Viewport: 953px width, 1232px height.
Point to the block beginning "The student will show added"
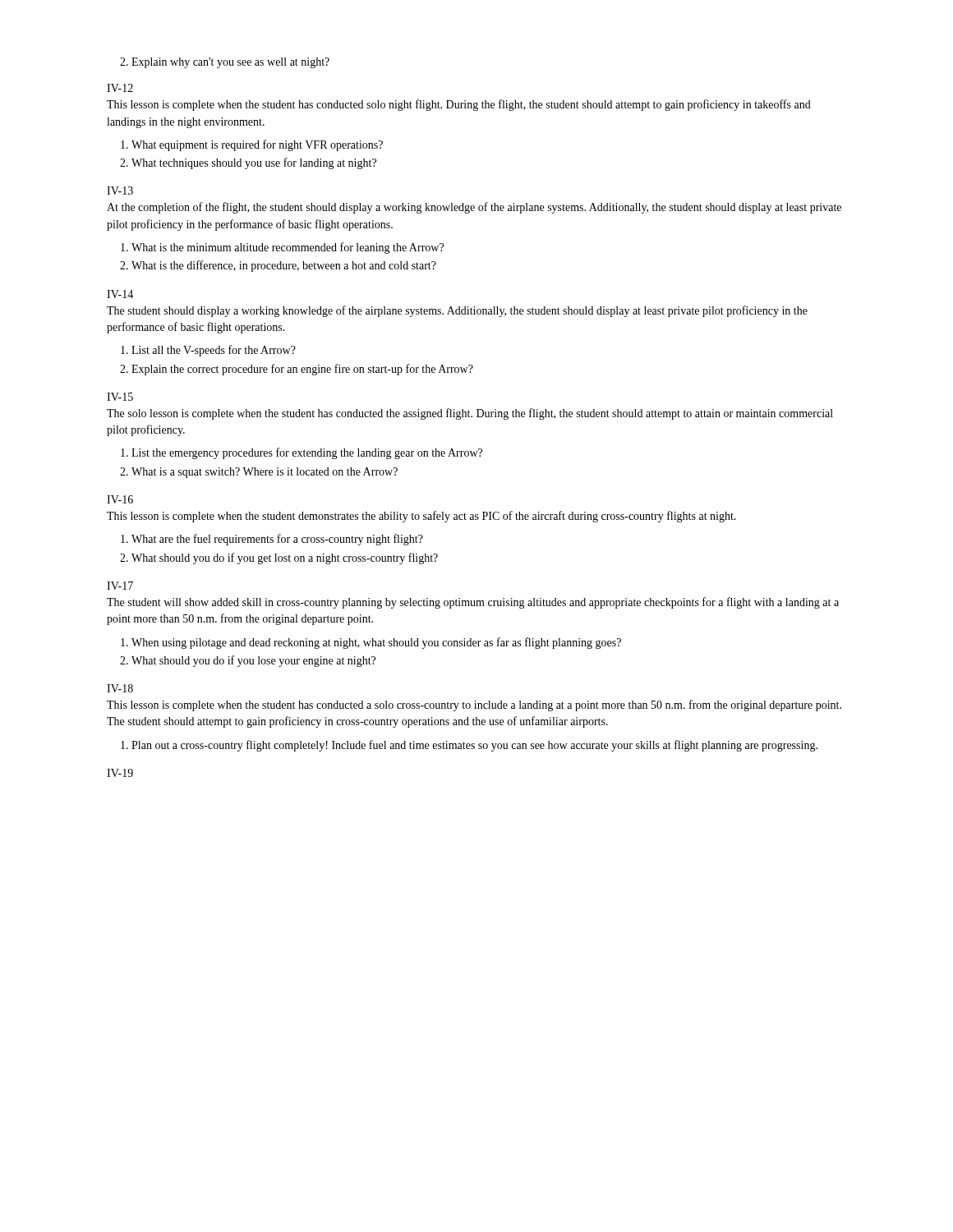pos(473,611)
